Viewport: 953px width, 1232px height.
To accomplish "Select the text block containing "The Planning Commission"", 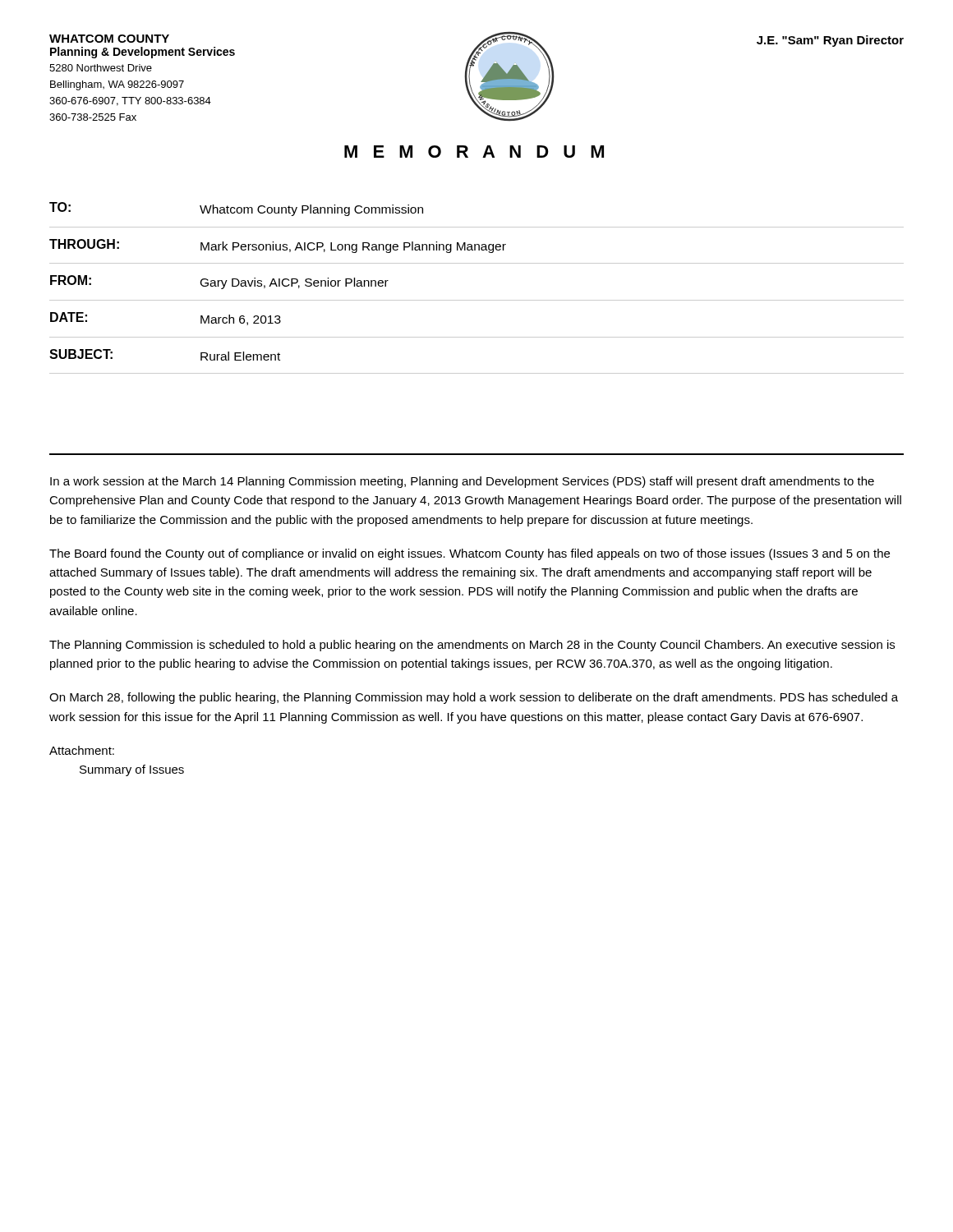I will point(472,654).
